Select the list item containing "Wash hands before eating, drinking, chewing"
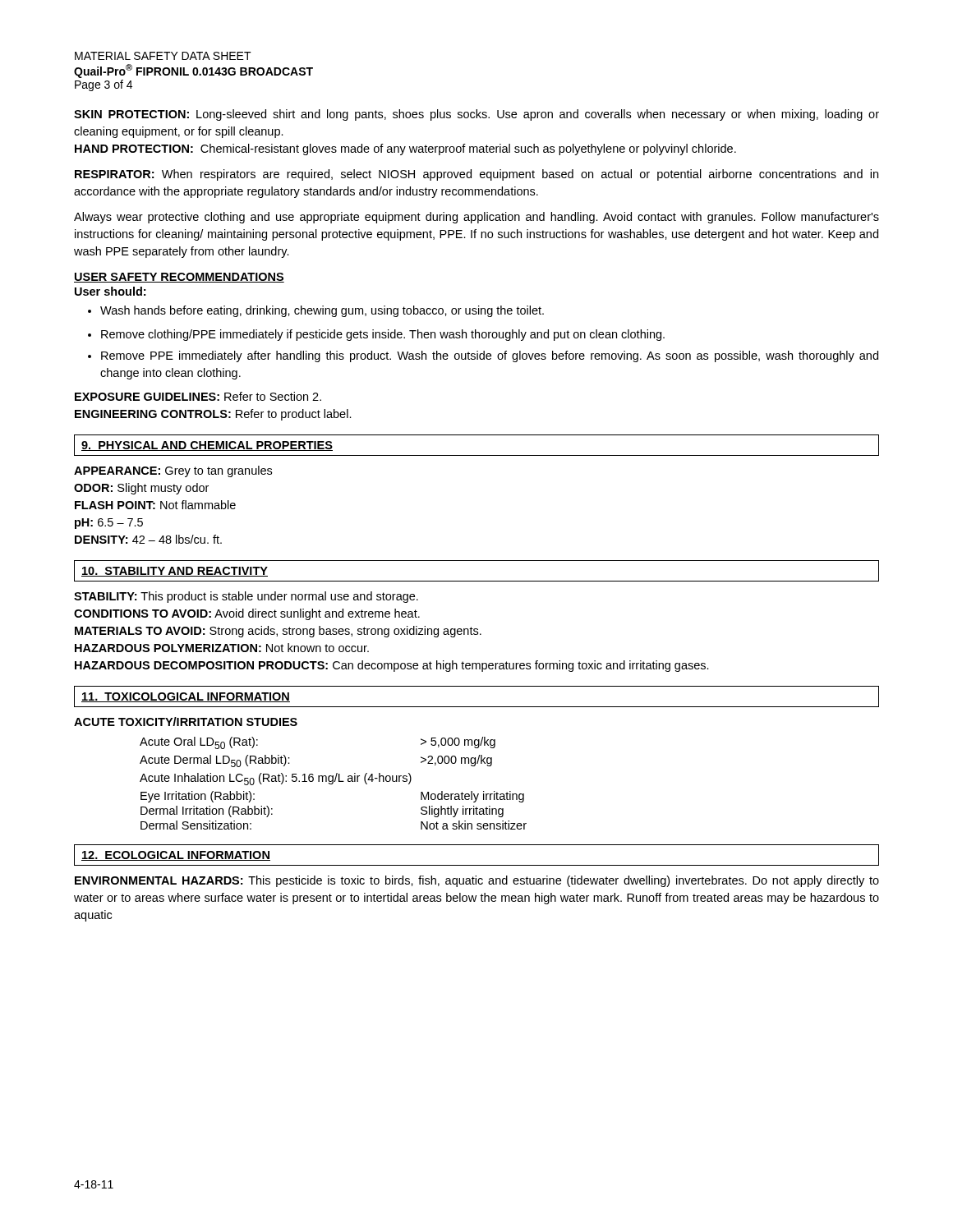This screenshot has height=1232, width=953. tap(476, 311)
